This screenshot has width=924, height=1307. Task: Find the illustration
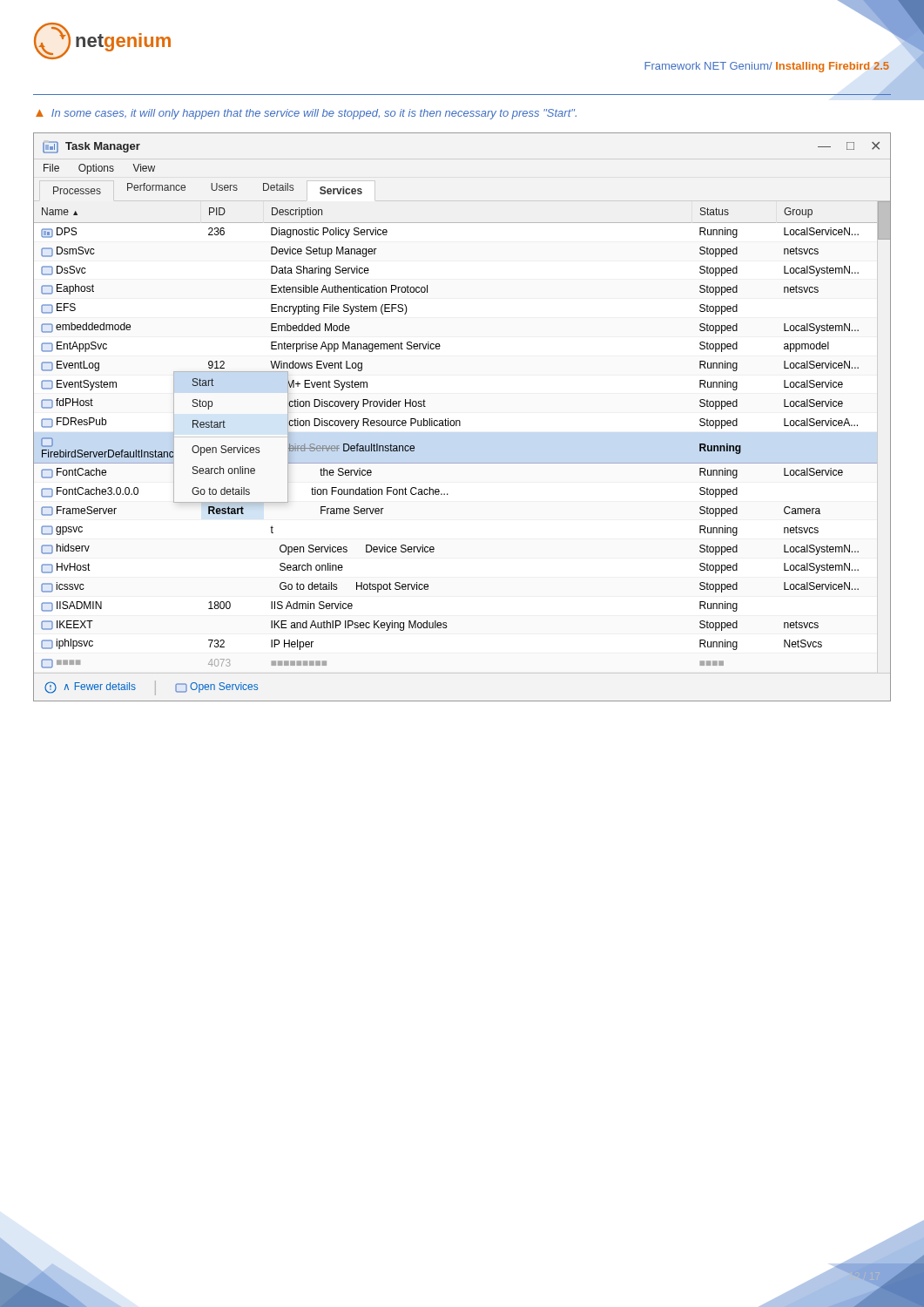[462, 1250]
